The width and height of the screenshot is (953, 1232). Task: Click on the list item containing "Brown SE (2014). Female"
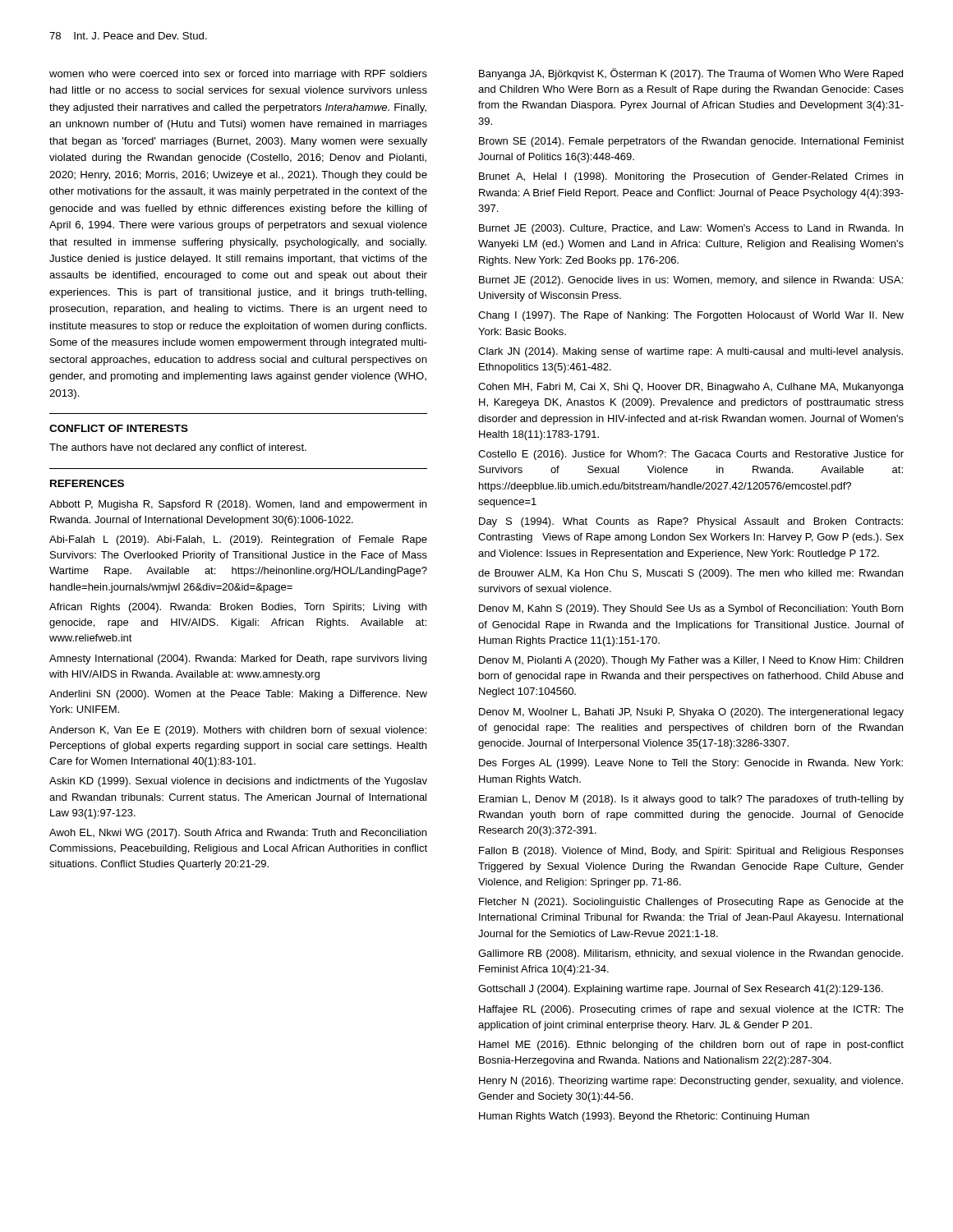click(x=691, y=149)
